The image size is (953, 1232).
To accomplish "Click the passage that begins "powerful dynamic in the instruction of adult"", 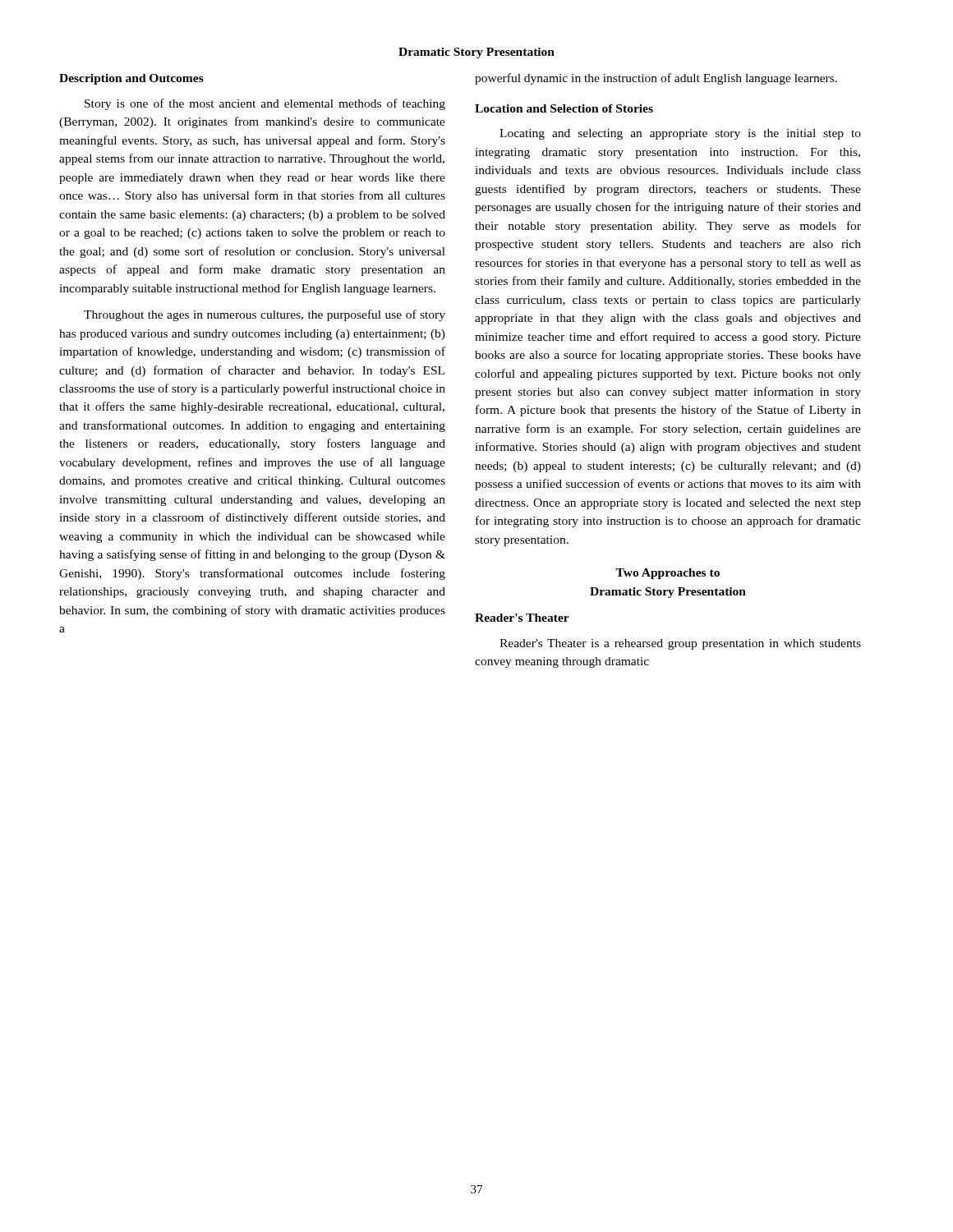I will [x=656, y=78].
